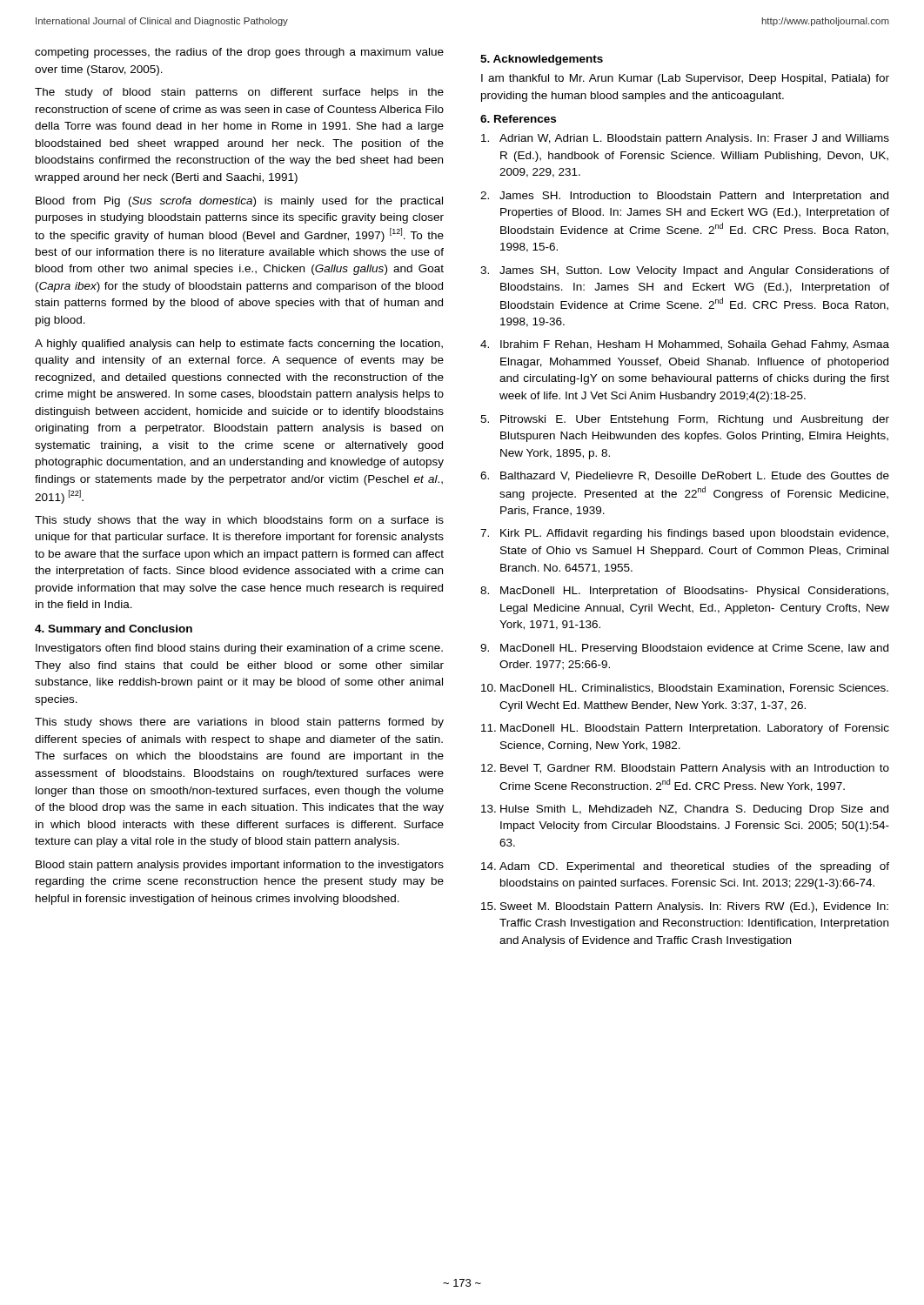The image size is (924, 1305).
Task: Locate the list item that reads "4. Ibrahim F Rehan, Hesham"
Action: [685, 370]
